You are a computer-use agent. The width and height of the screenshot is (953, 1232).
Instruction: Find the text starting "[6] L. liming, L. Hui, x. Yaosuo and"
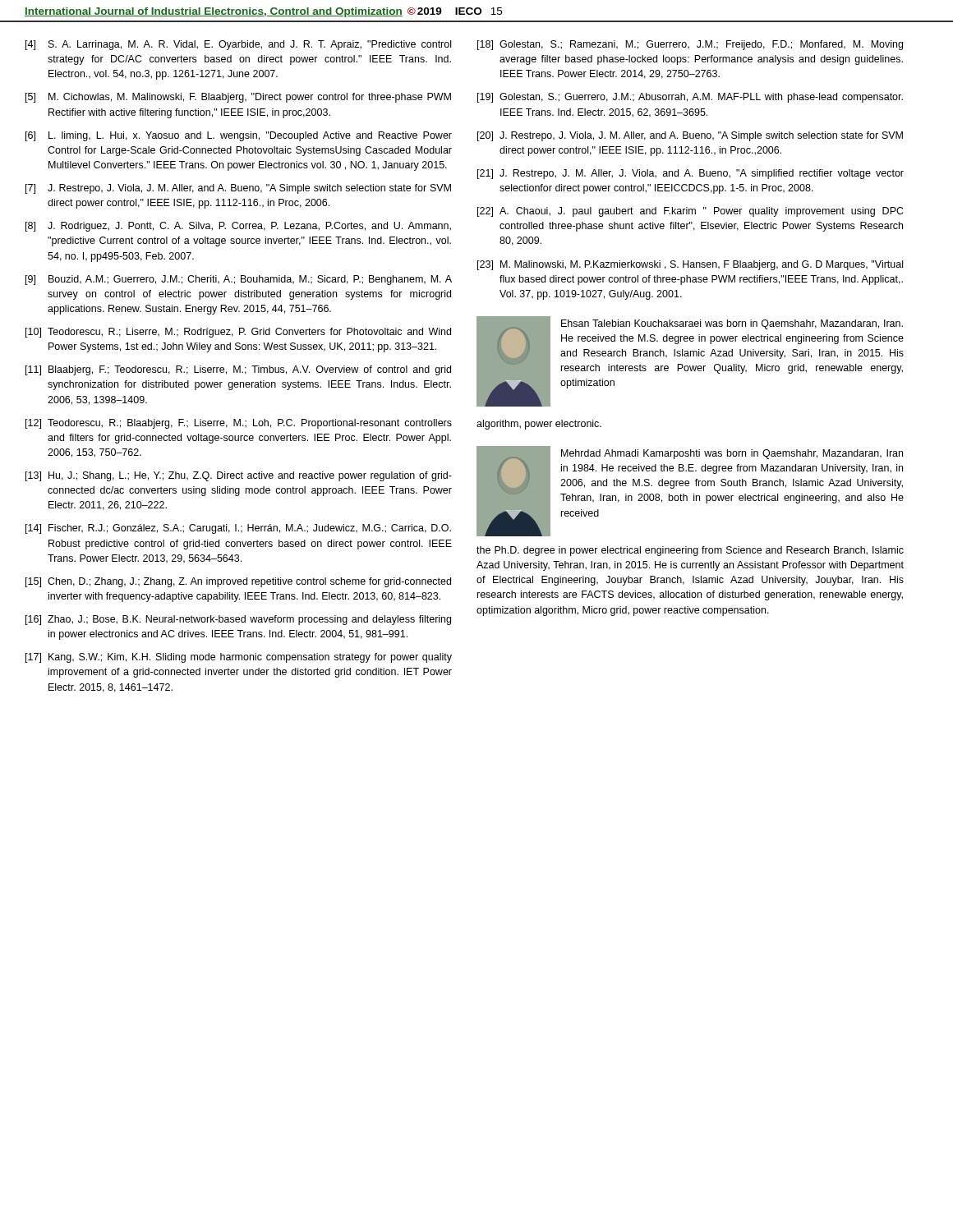click(x=238, y=150)
